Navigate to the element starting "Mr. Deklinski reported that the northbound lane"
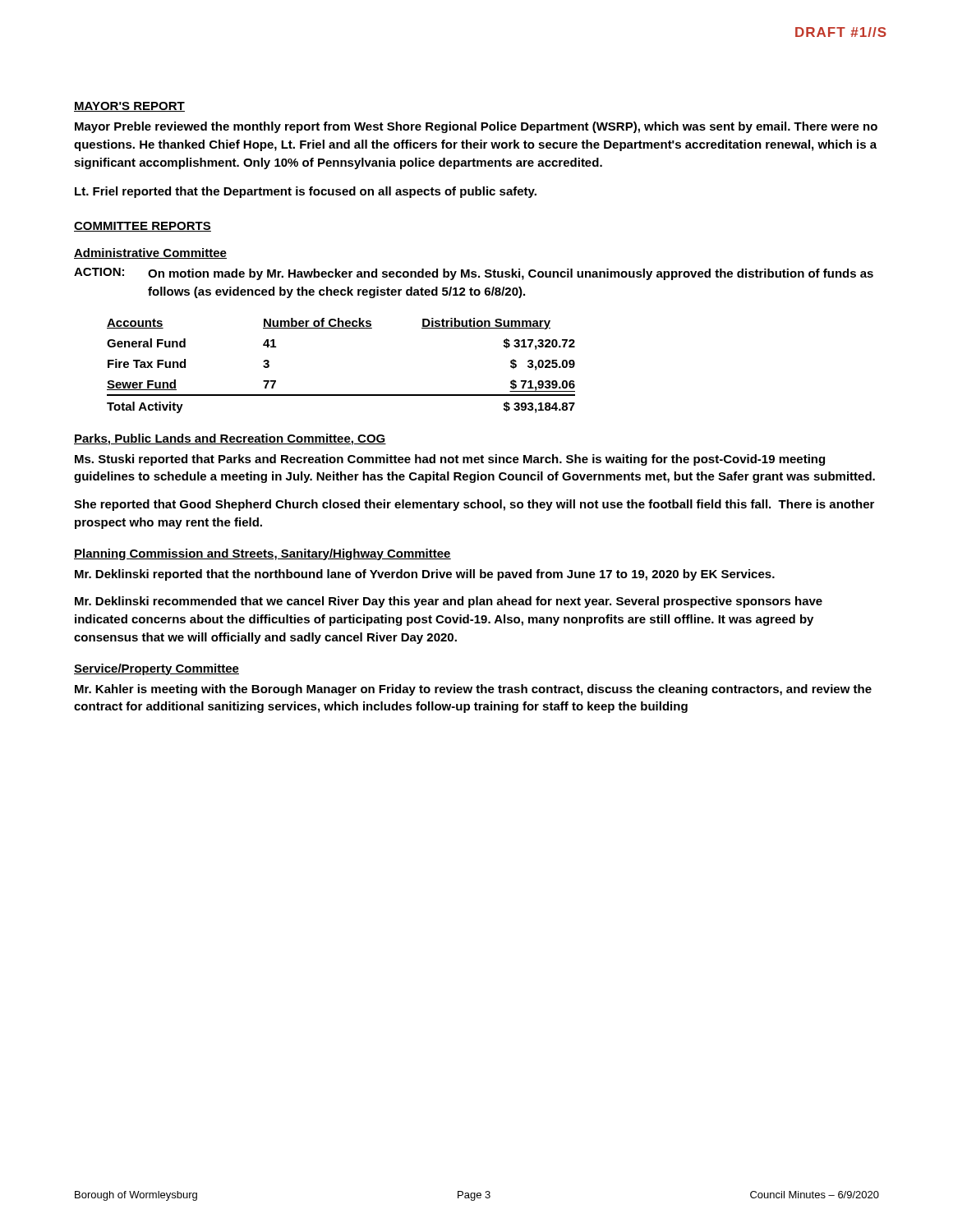Viewport: 953px width, 1232px height. click(x=424, y=573)
